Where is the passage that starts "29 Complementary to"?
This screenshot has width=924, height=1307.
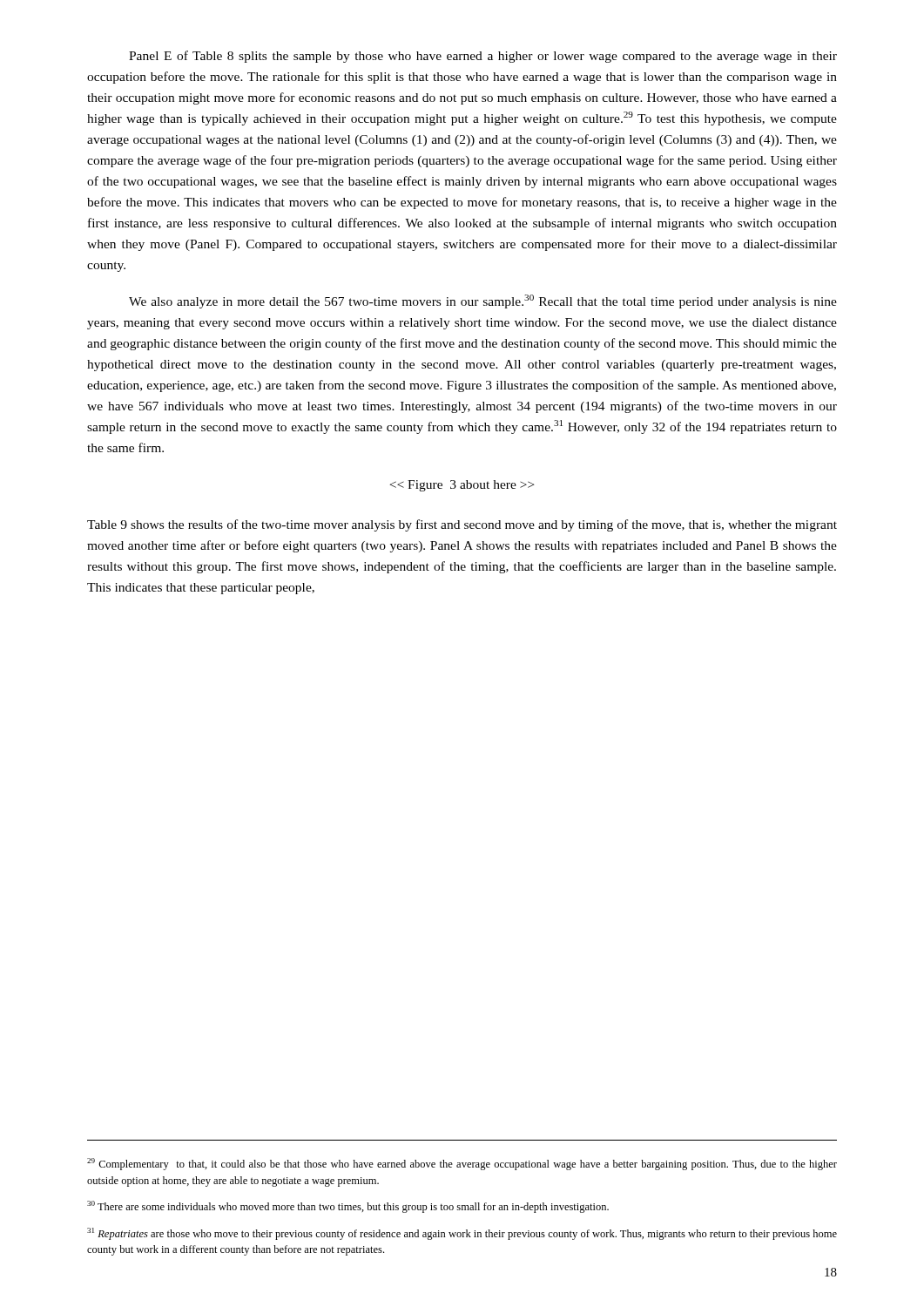(x=462, y=1172)
